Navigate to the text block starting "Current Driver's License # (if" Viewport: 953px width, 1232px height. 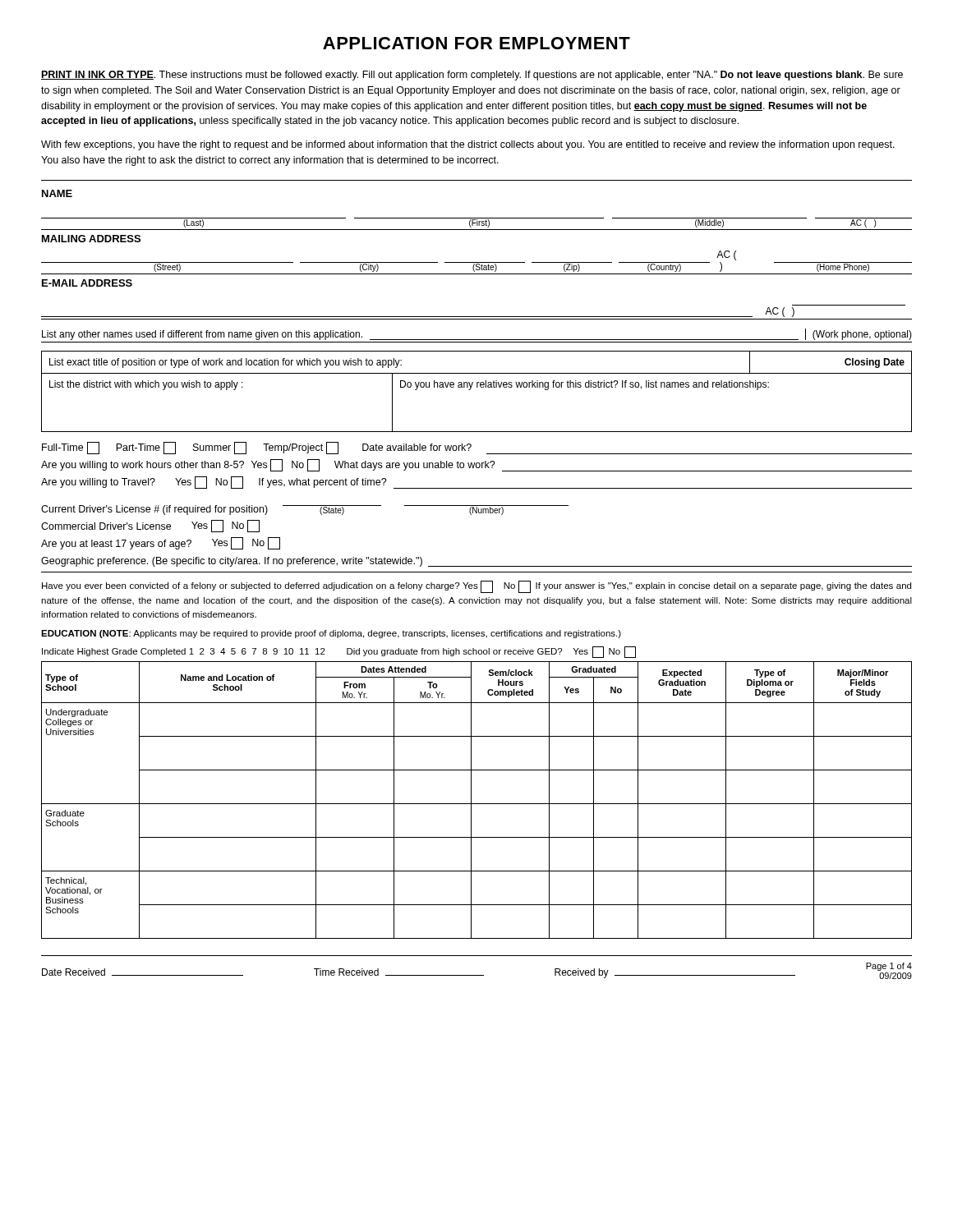click(x=305, y=504)
